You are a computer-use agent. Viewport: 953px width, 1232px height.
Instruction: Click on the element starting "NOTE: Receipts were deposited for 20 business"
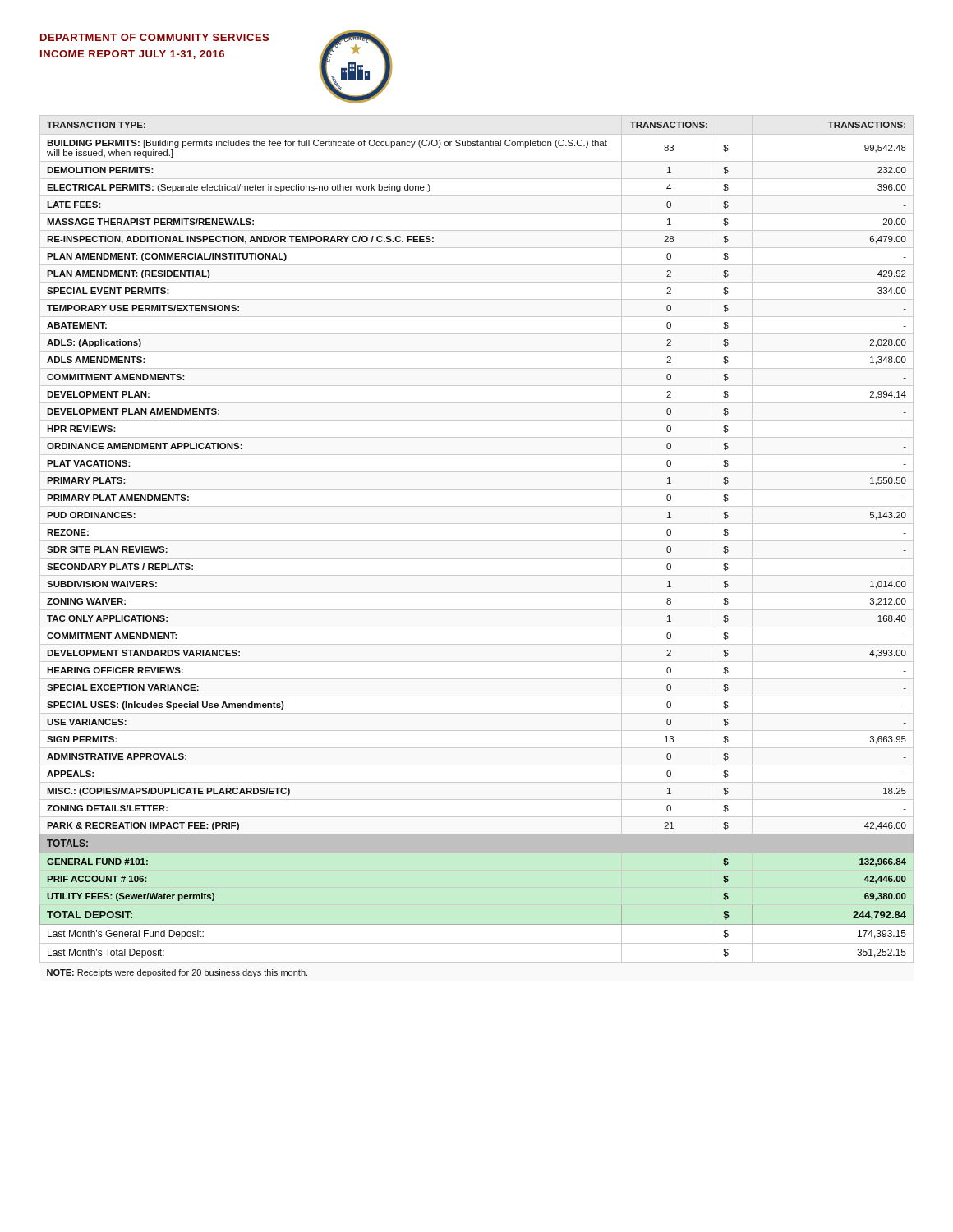point(177,972)
